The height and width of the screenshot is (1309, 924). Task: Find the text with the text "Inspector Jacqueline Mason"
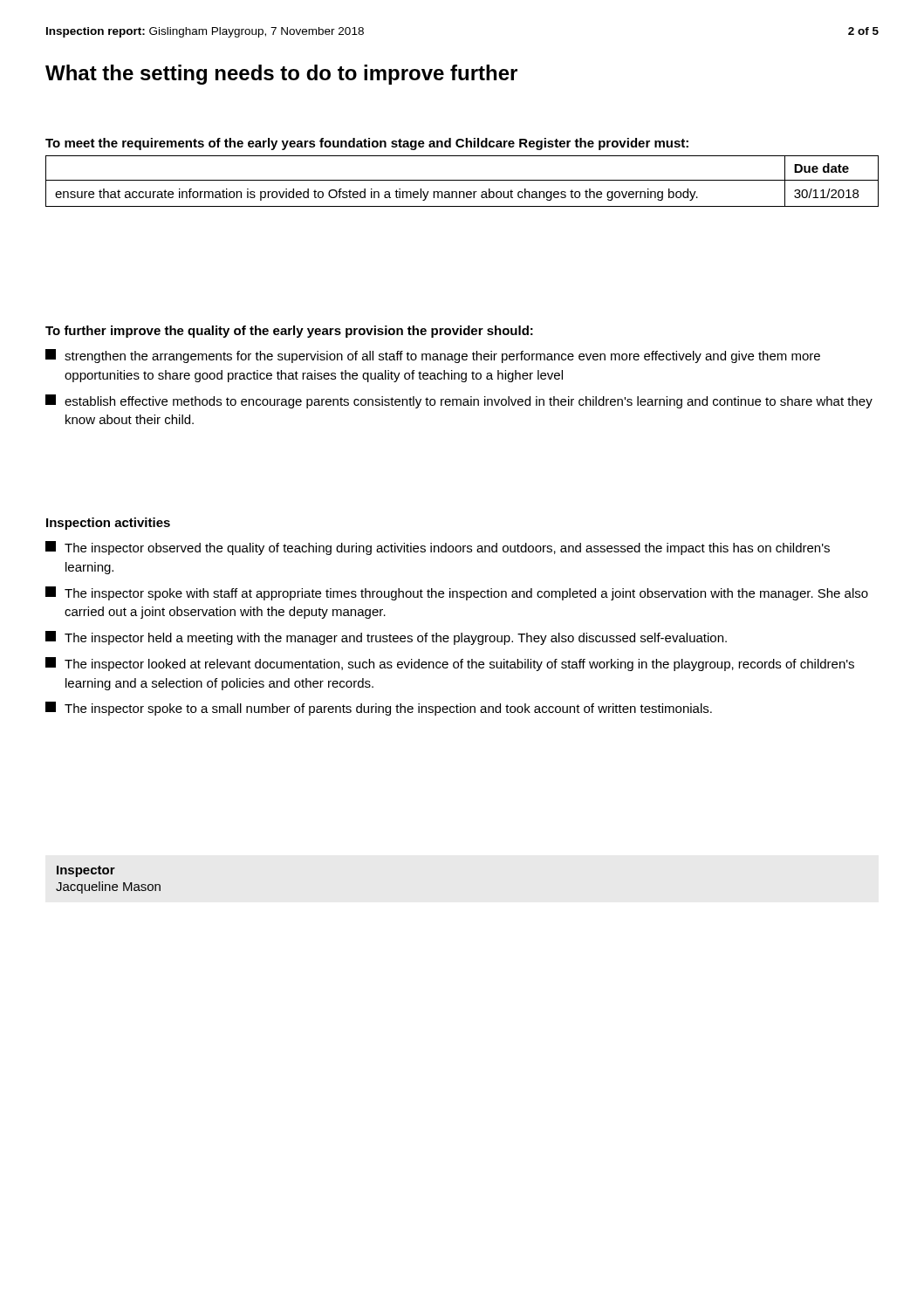pos(86,871)
